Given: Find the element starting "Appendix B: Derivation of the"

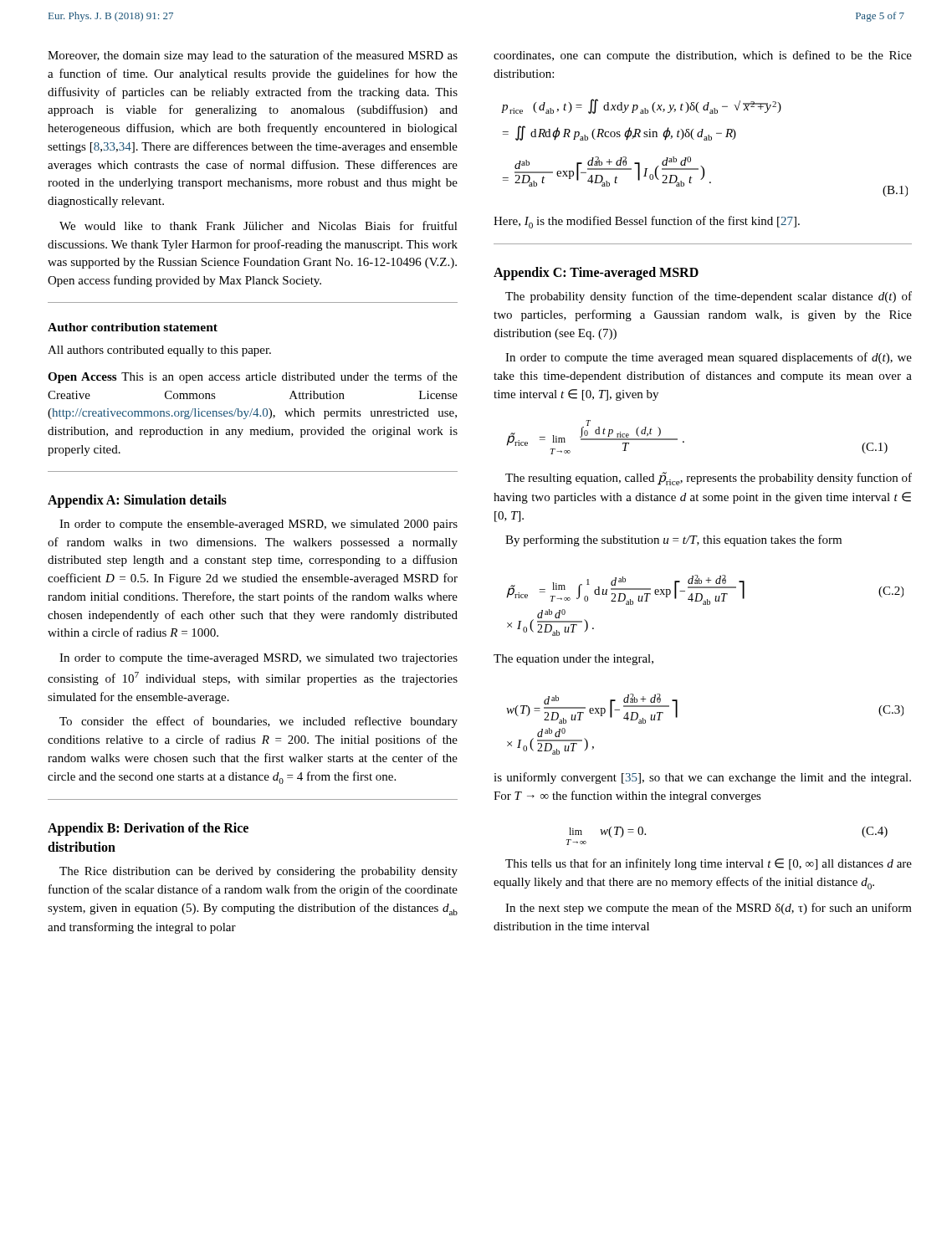Looking at the screenshot, I should 148,838.
